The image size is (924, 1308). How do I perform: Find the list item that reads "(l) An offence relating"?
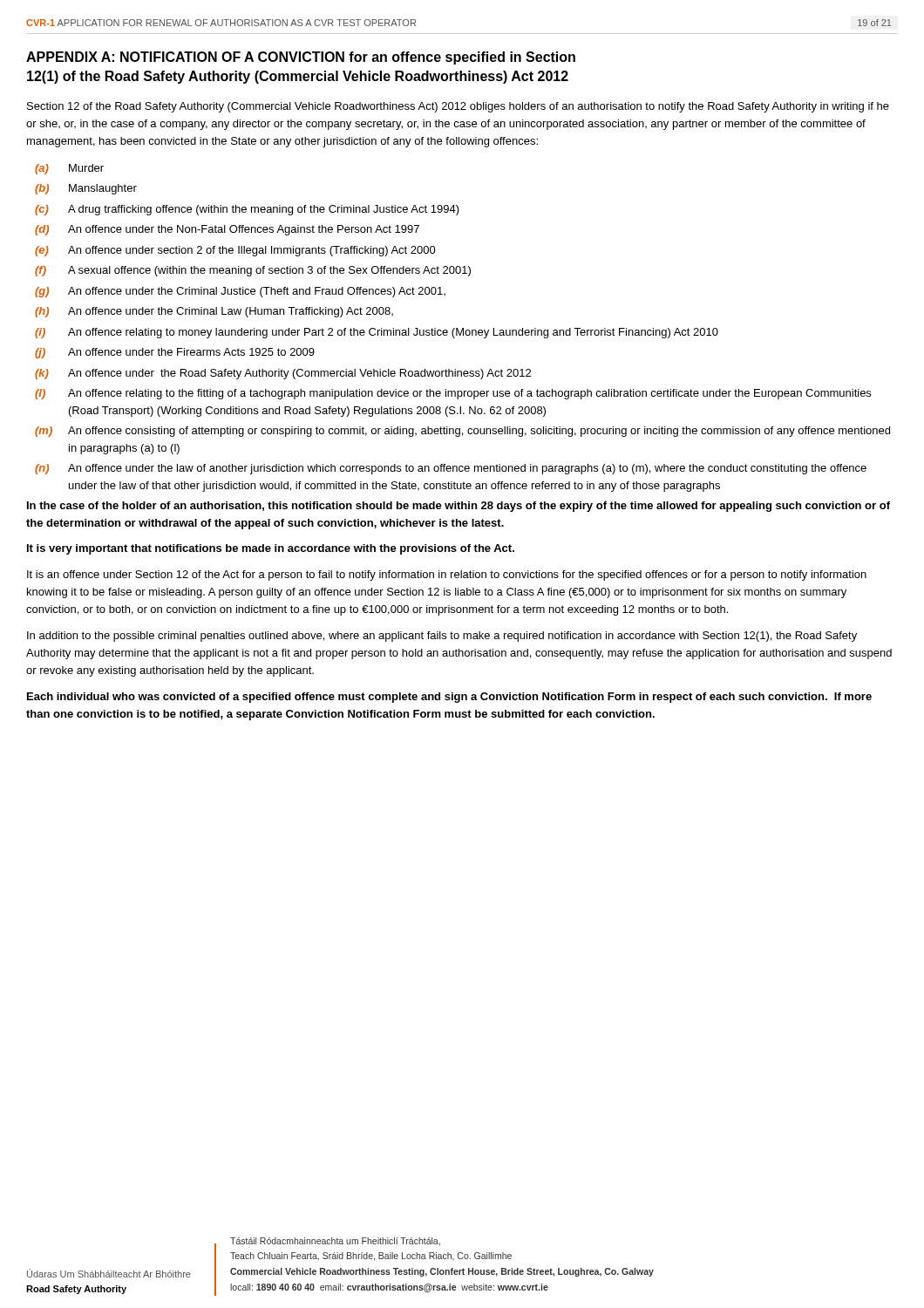(x=466, y=402)
